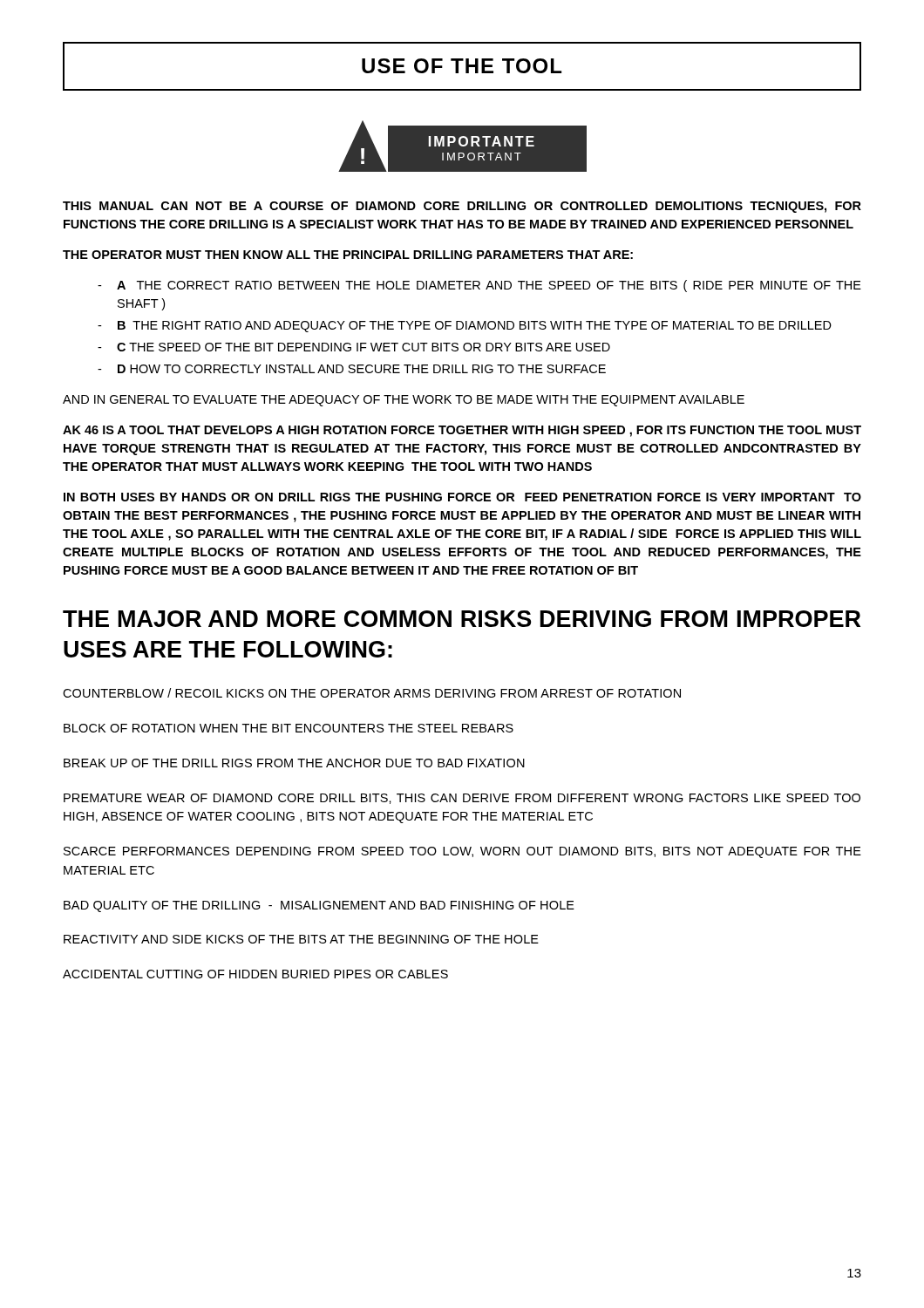
Task: Click the passage that begins "- C THE SPEED OF"
Action: pos(354,348)
